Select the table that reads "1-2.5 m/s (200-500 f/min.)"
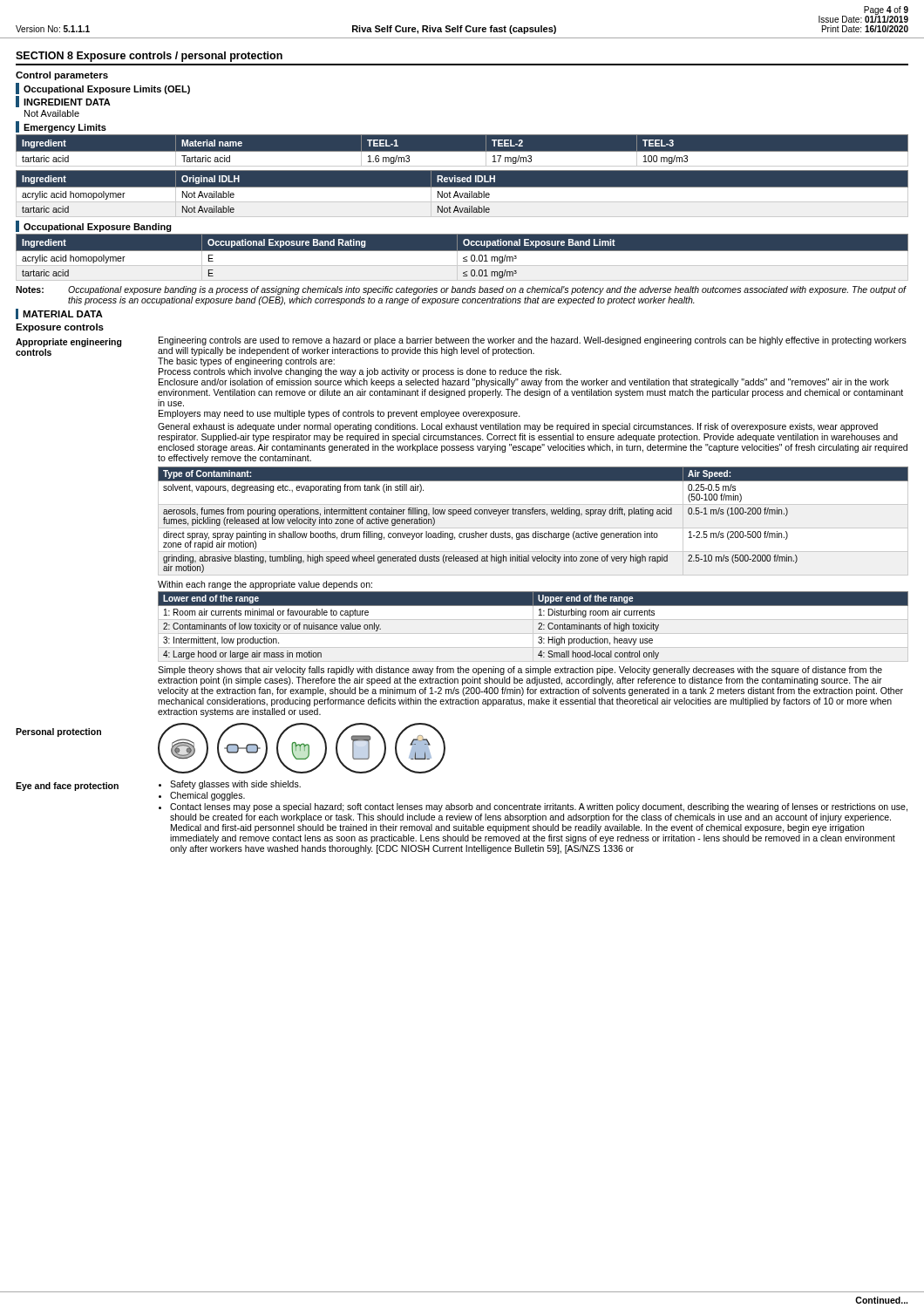Image resolution: width=924 pixels, height=1308 pixels. (533, 521)
